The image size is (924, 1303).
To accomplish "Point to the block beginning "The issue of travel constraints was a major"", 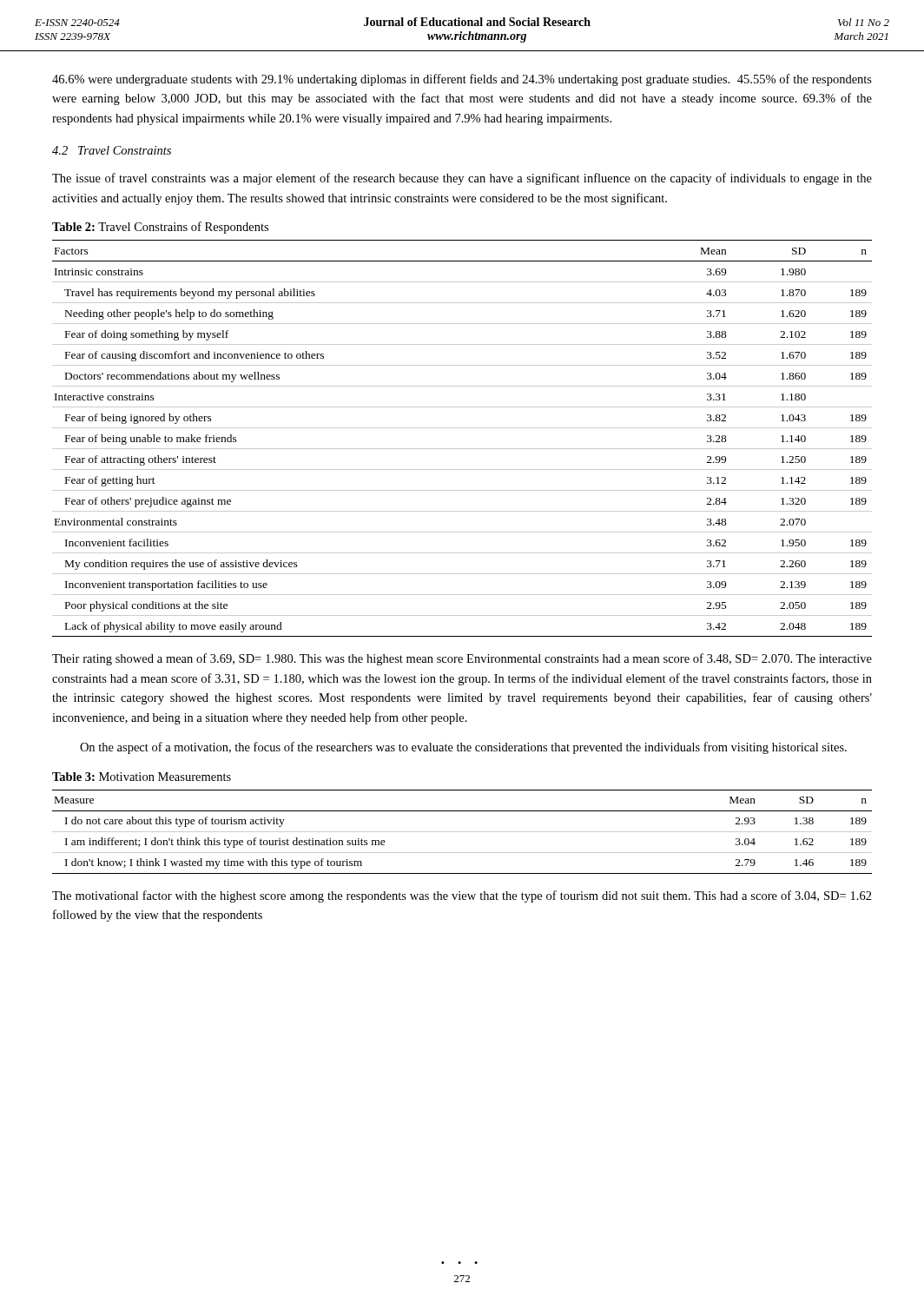I will pyautogui.click(x=462, y=188).
